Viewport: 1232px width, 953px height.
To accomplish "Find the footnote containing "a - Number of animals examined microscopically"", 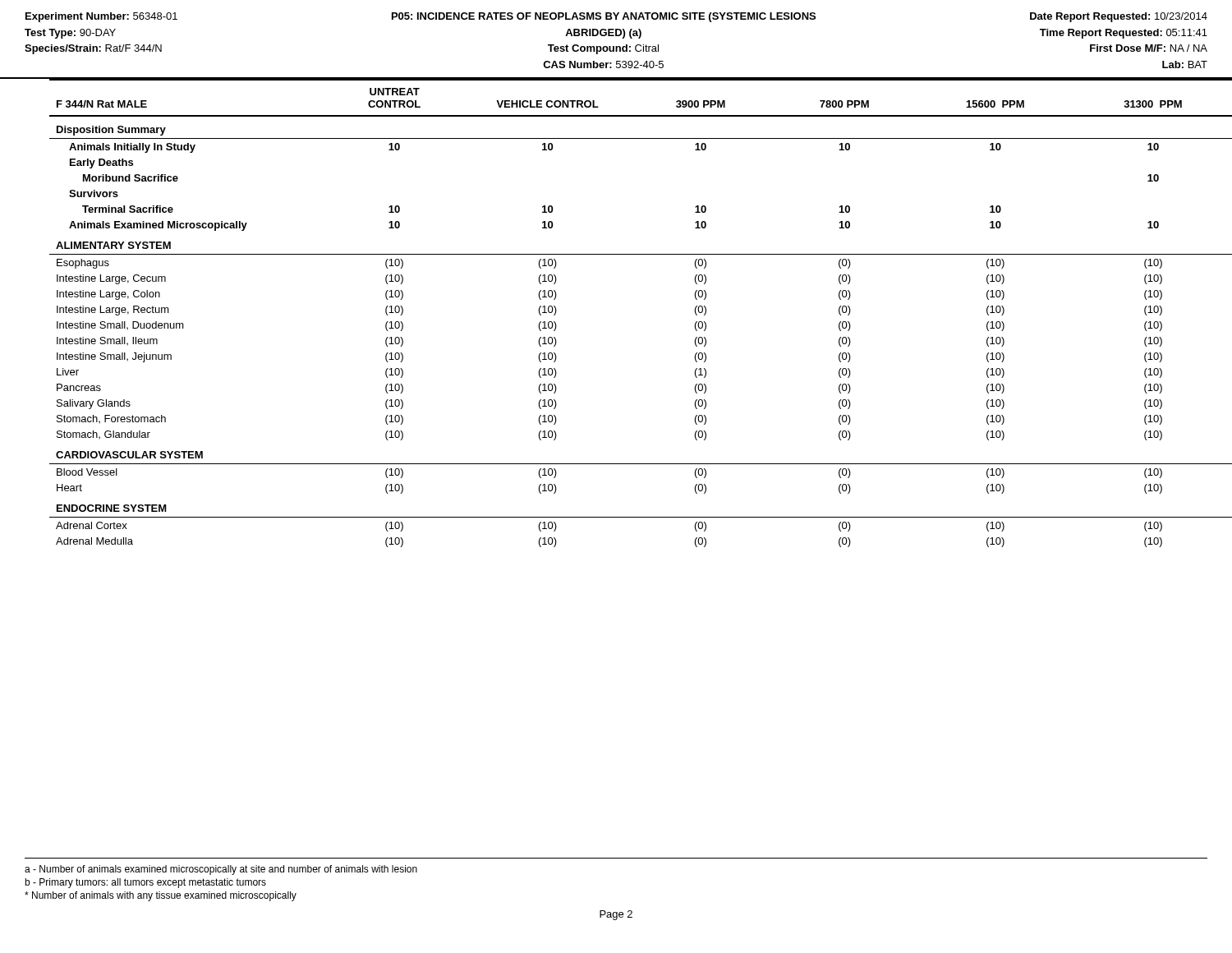I will click(x=221, y=869).
